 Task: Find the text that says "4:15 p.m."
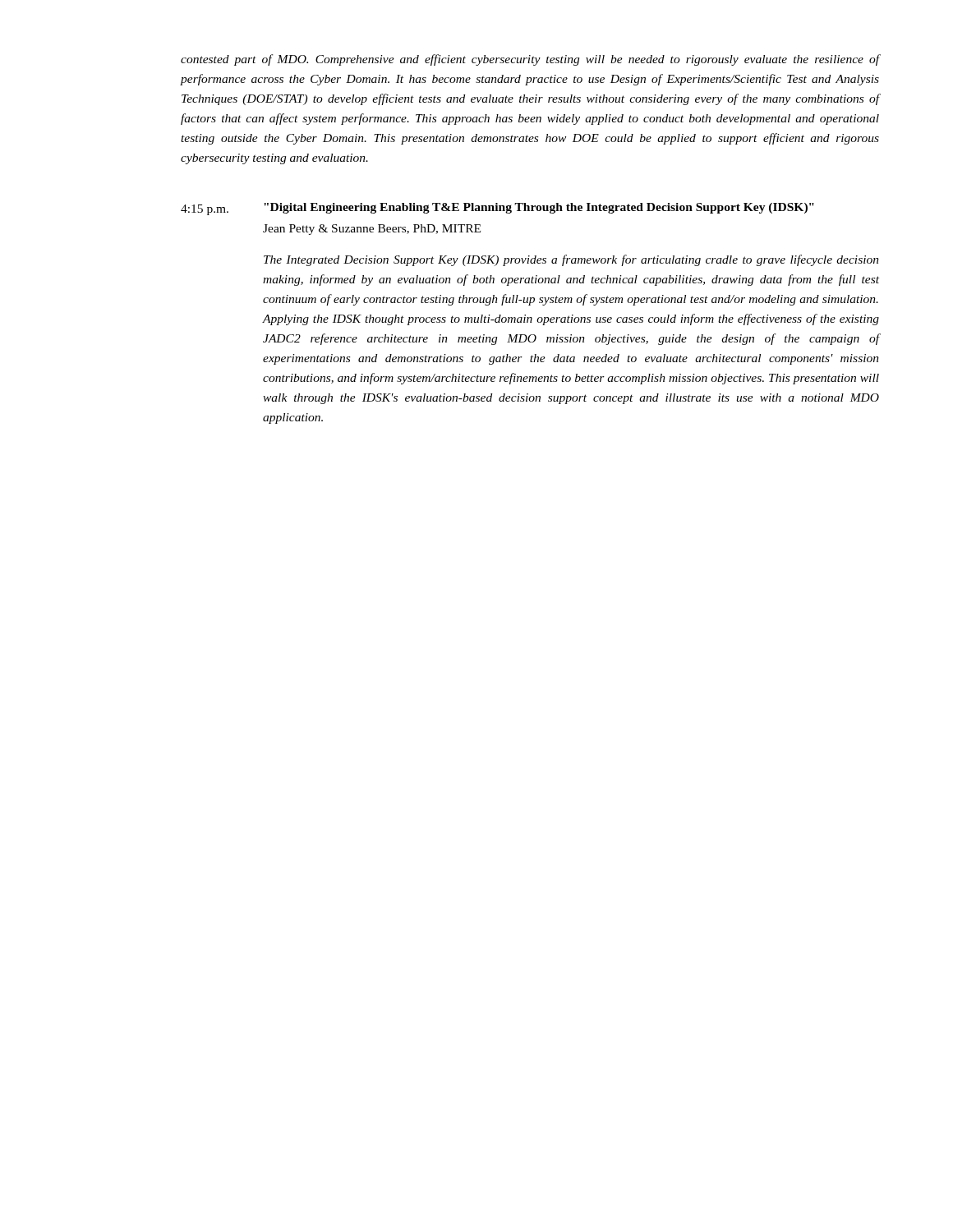tap(205, 208)
